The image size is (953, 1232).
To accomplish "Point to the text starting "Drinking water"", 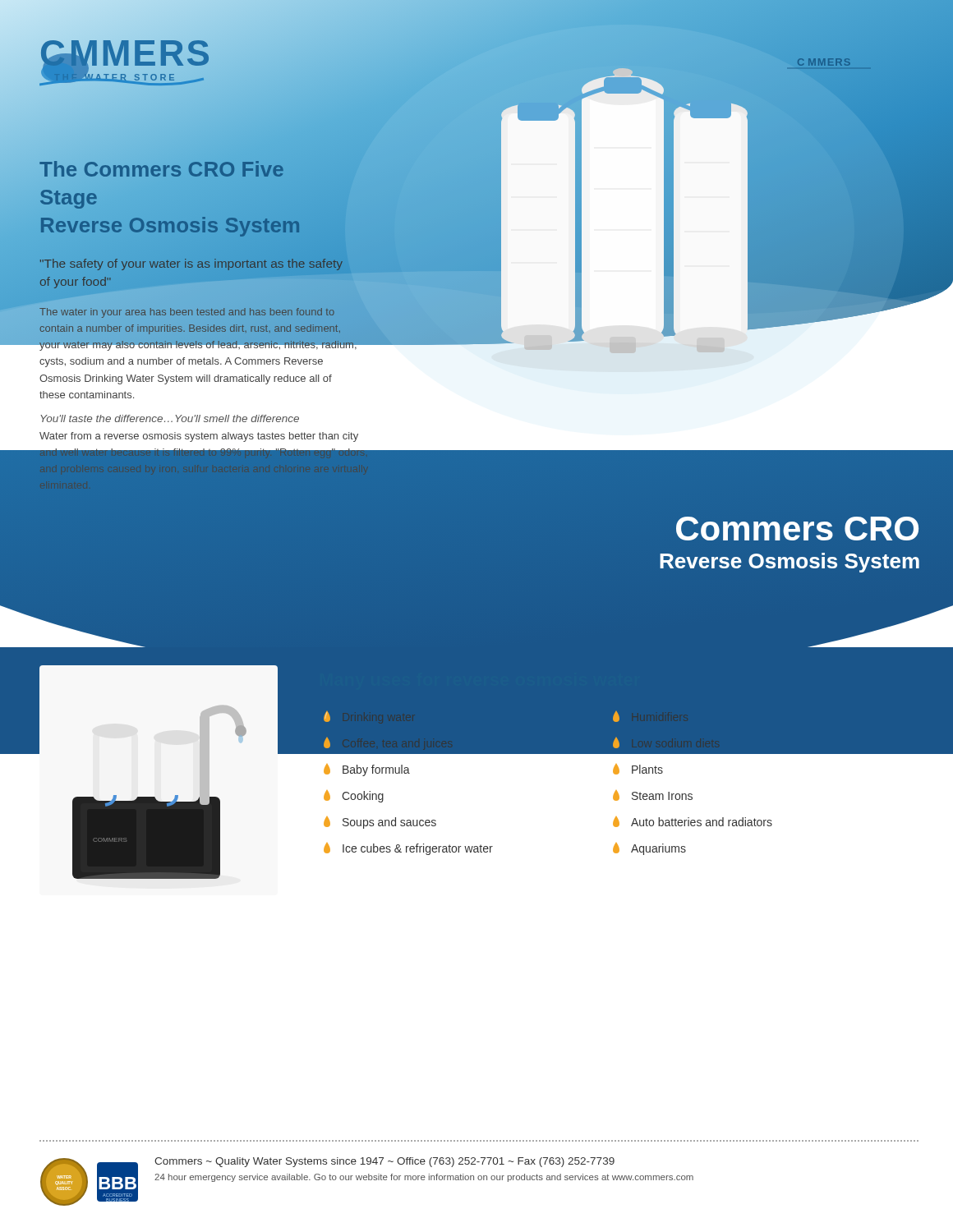I will coord(327,717).
